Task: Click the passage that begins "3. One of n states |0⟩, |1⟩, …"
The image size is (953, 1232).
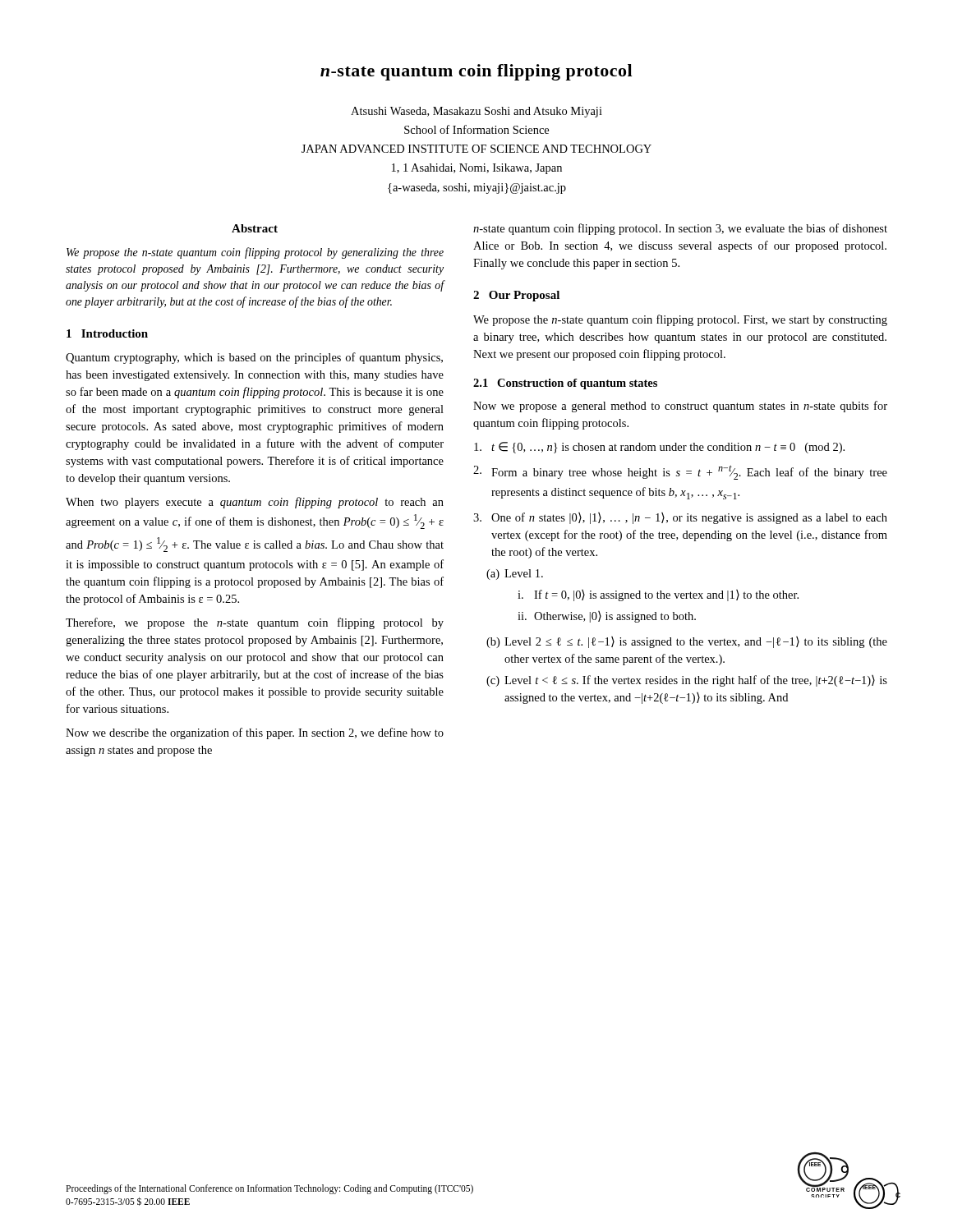Action: 680,608
